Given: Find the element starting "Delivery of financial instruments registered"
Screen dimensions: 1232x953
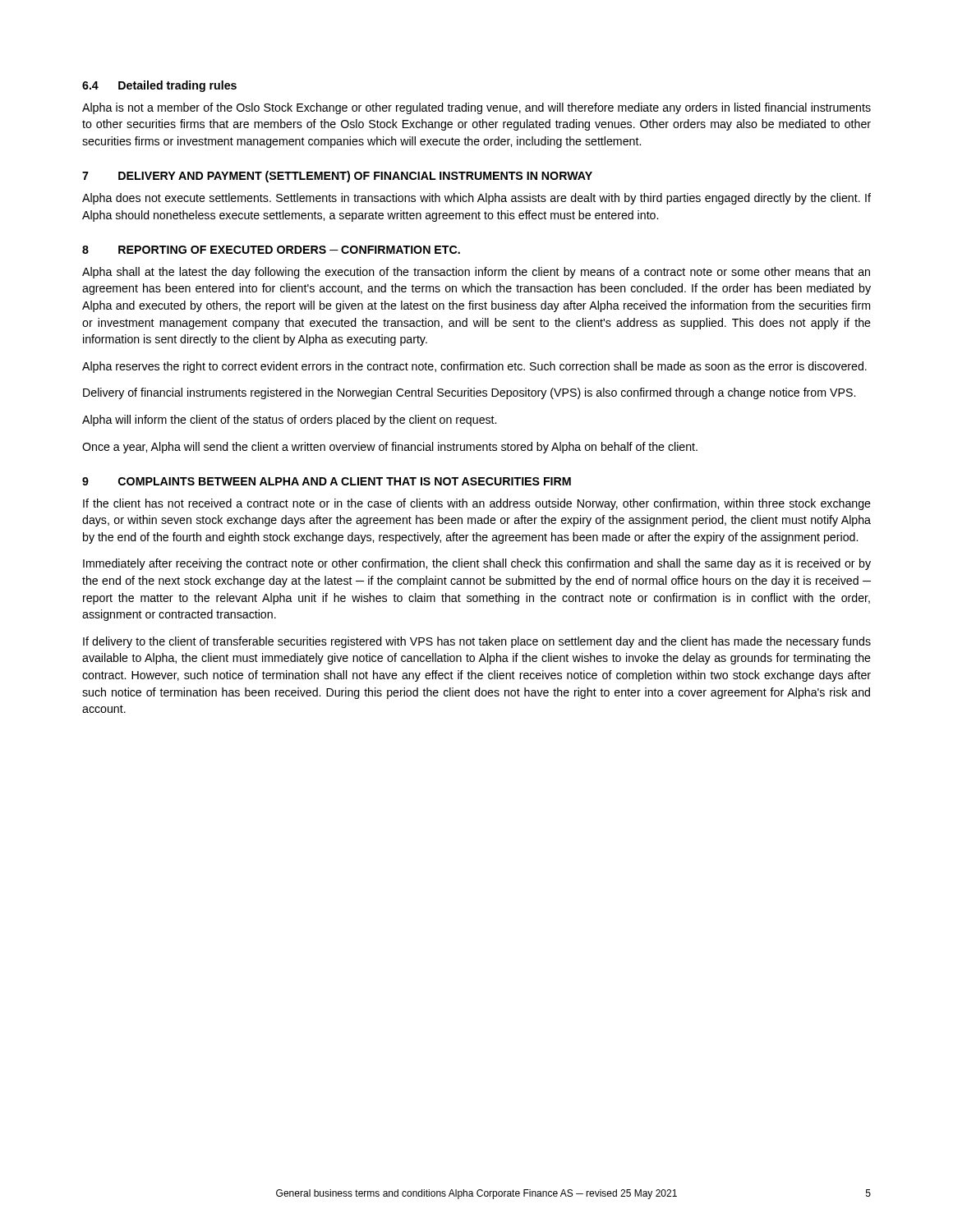Looking at the screenshot, I should [x=469, y=393].
